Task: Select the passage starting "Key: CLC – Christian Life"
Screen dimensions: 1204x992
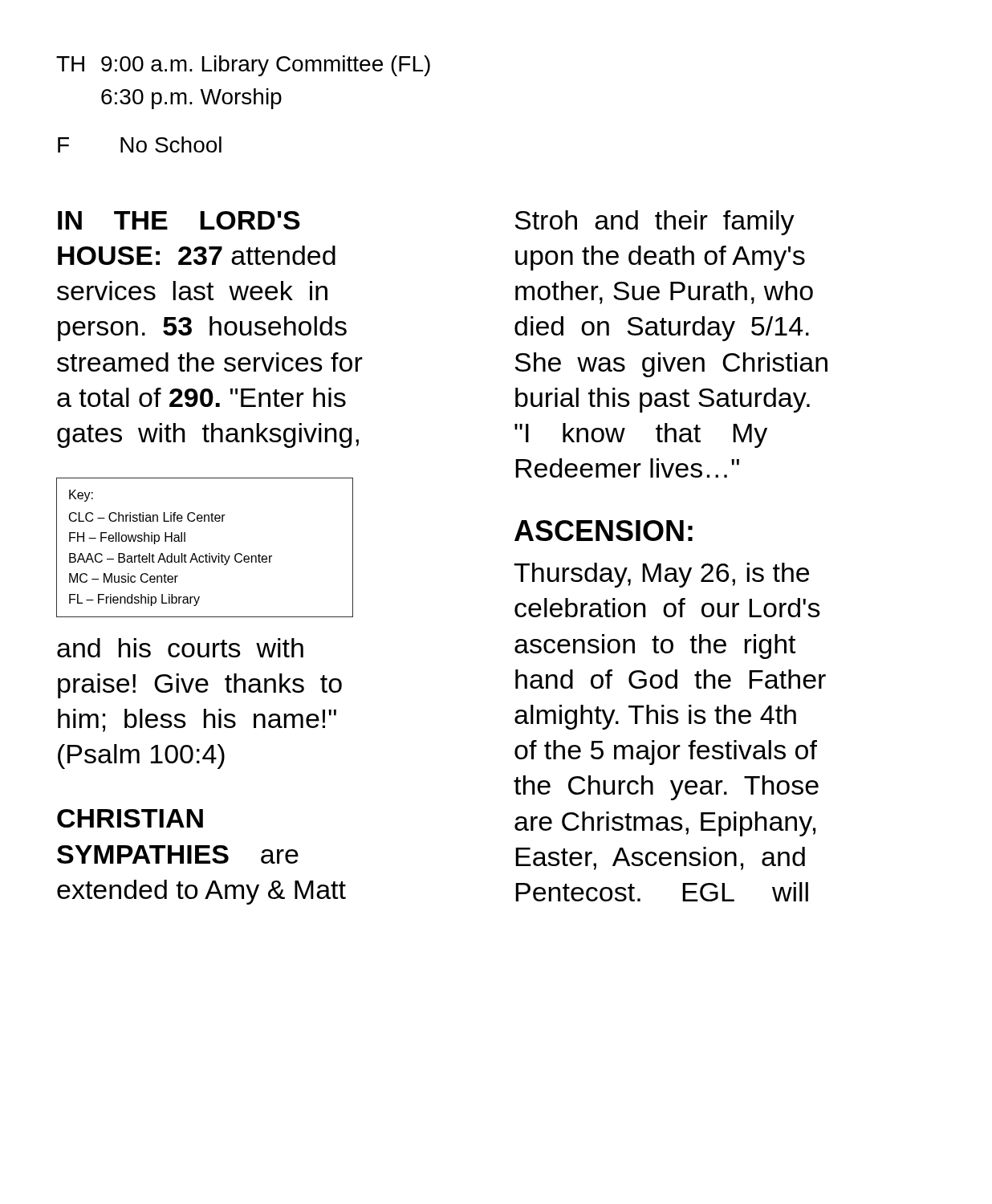Action: tap(205, 547)
